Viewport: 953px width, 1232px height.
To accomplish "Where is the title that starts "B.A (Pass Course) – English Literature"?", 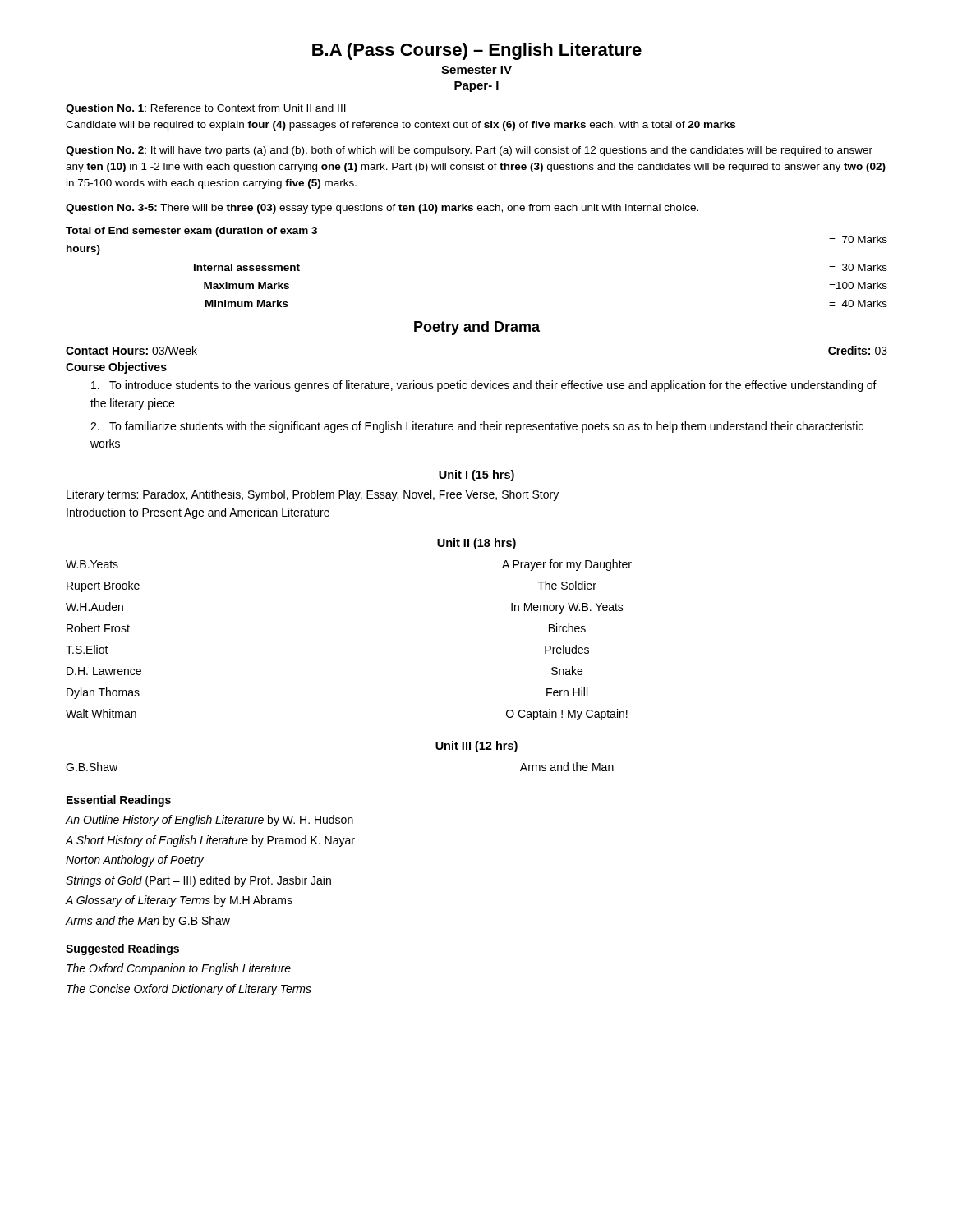I will [476, 66].
